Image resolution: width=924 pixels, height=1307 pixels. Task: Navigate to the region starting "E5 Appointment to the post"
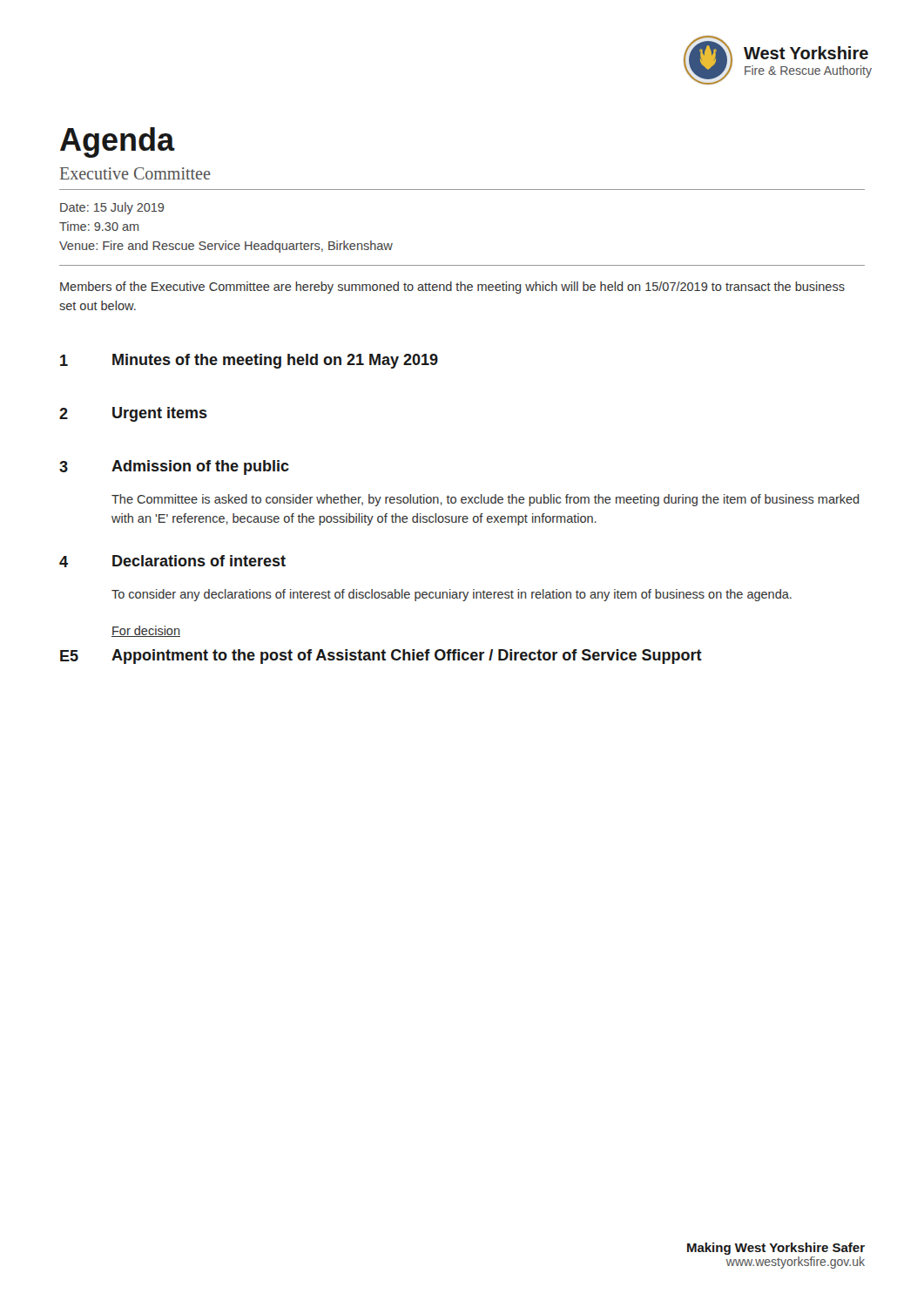pyautogui.click(x=462, y=656)
